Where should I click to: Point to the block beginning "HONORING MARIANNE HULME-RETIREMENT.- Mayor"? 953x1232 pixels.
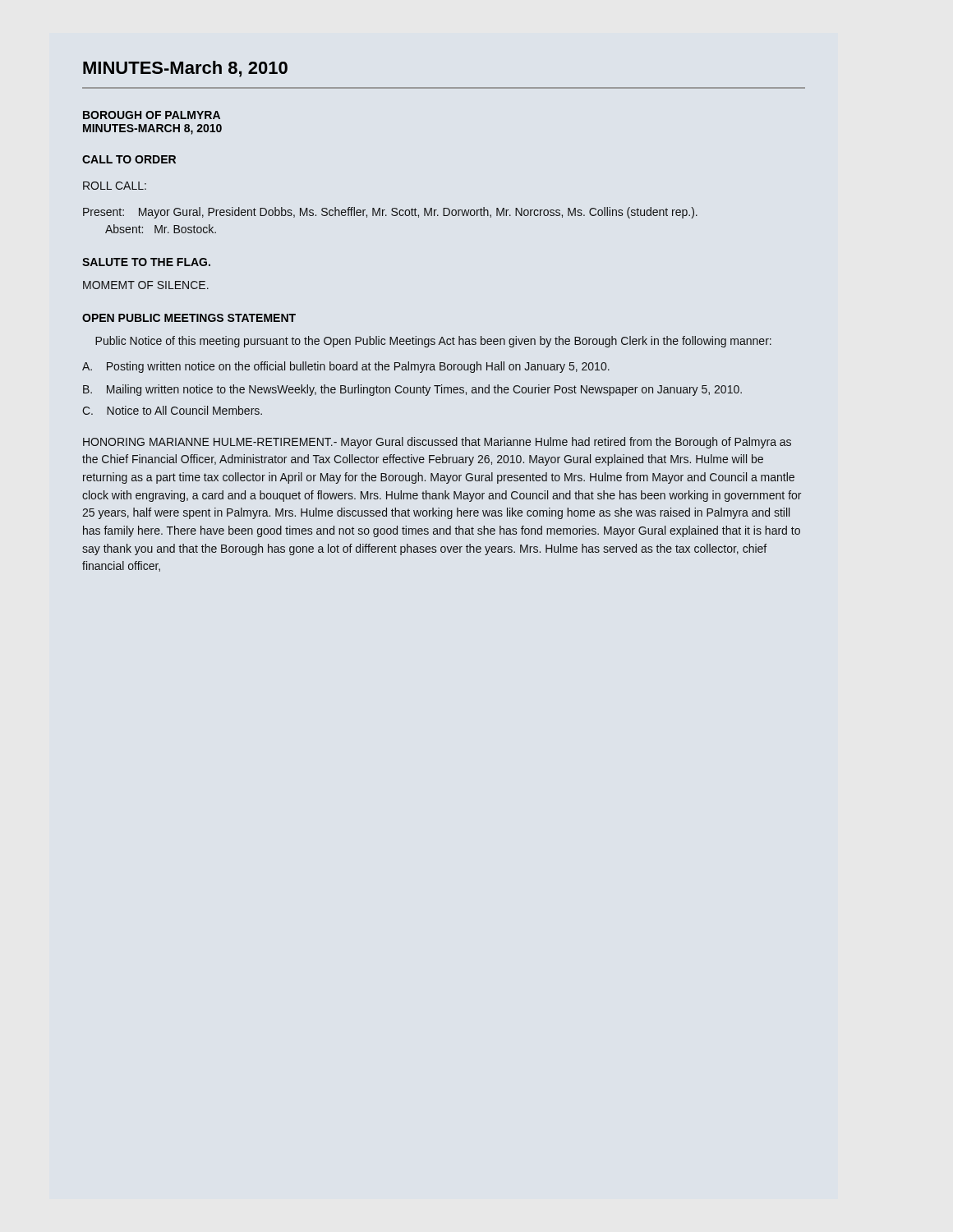[x=442, y=504]
